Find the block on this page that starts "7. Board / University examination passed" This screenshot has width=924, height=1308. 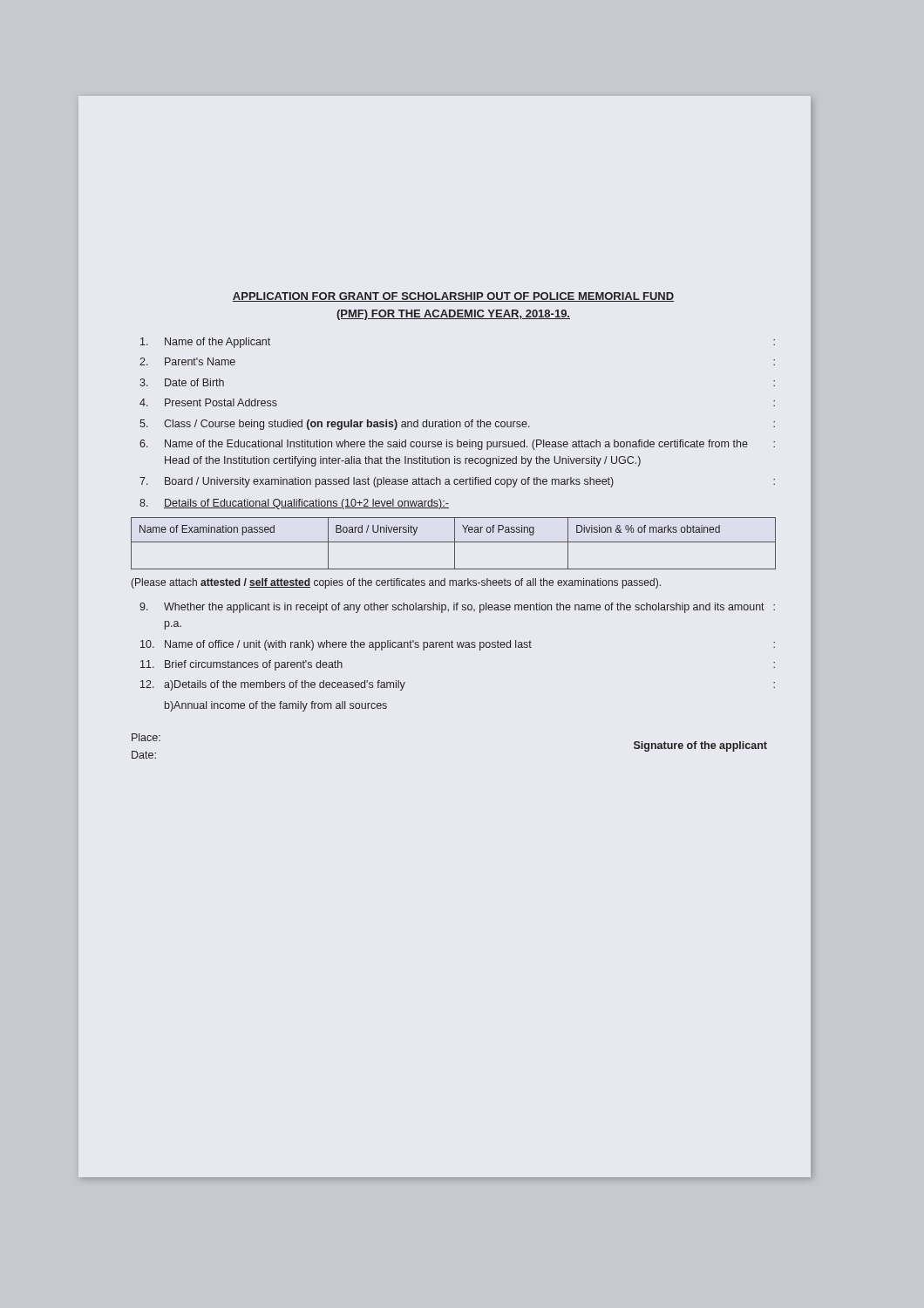pos(458,482)
